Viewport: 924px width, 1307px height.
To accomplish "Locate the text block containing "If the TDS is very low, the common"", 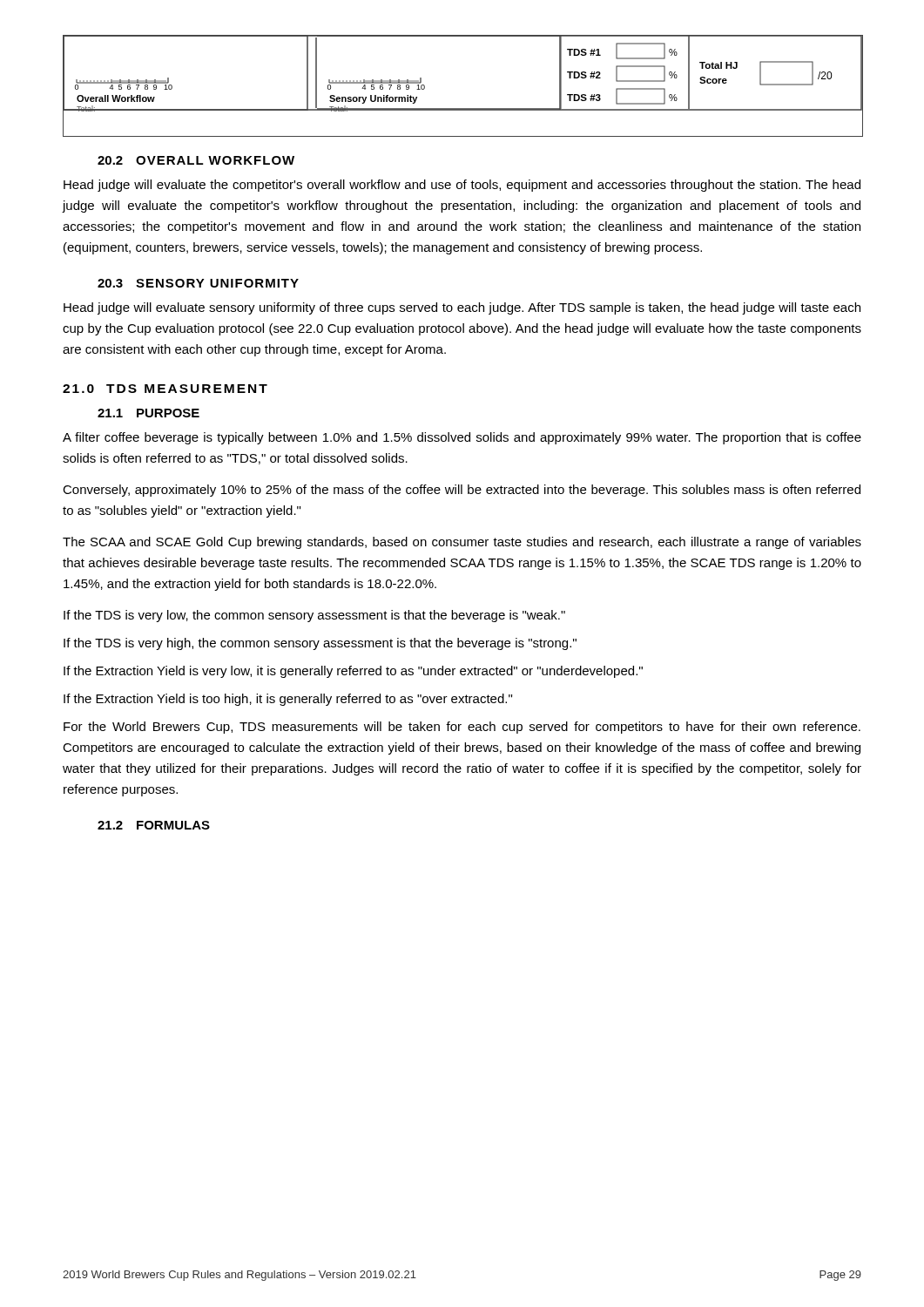I will [314, 615].
